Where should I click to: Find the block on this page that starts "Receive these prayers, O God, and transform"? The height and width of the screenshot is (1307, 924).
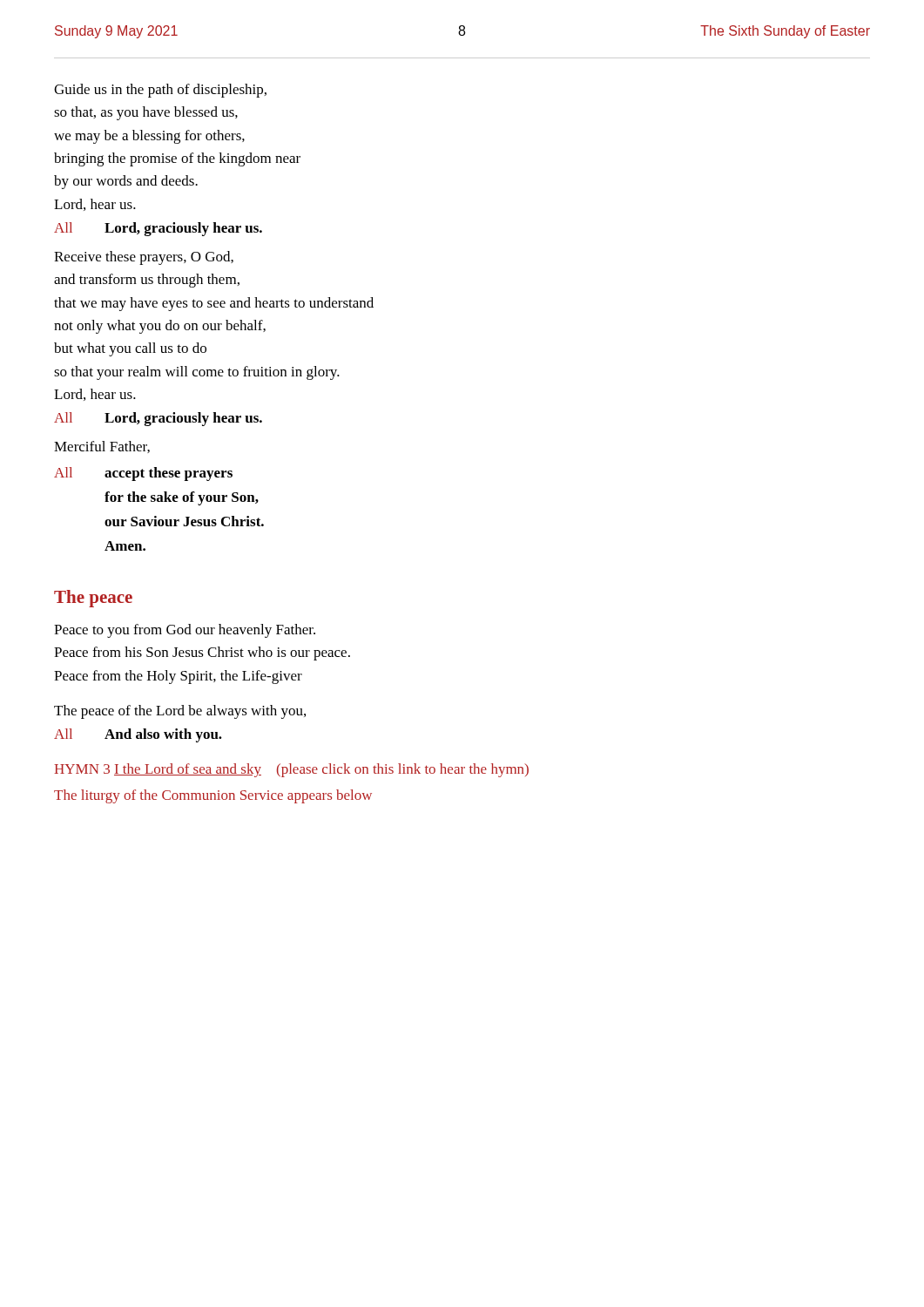point(214,326)
